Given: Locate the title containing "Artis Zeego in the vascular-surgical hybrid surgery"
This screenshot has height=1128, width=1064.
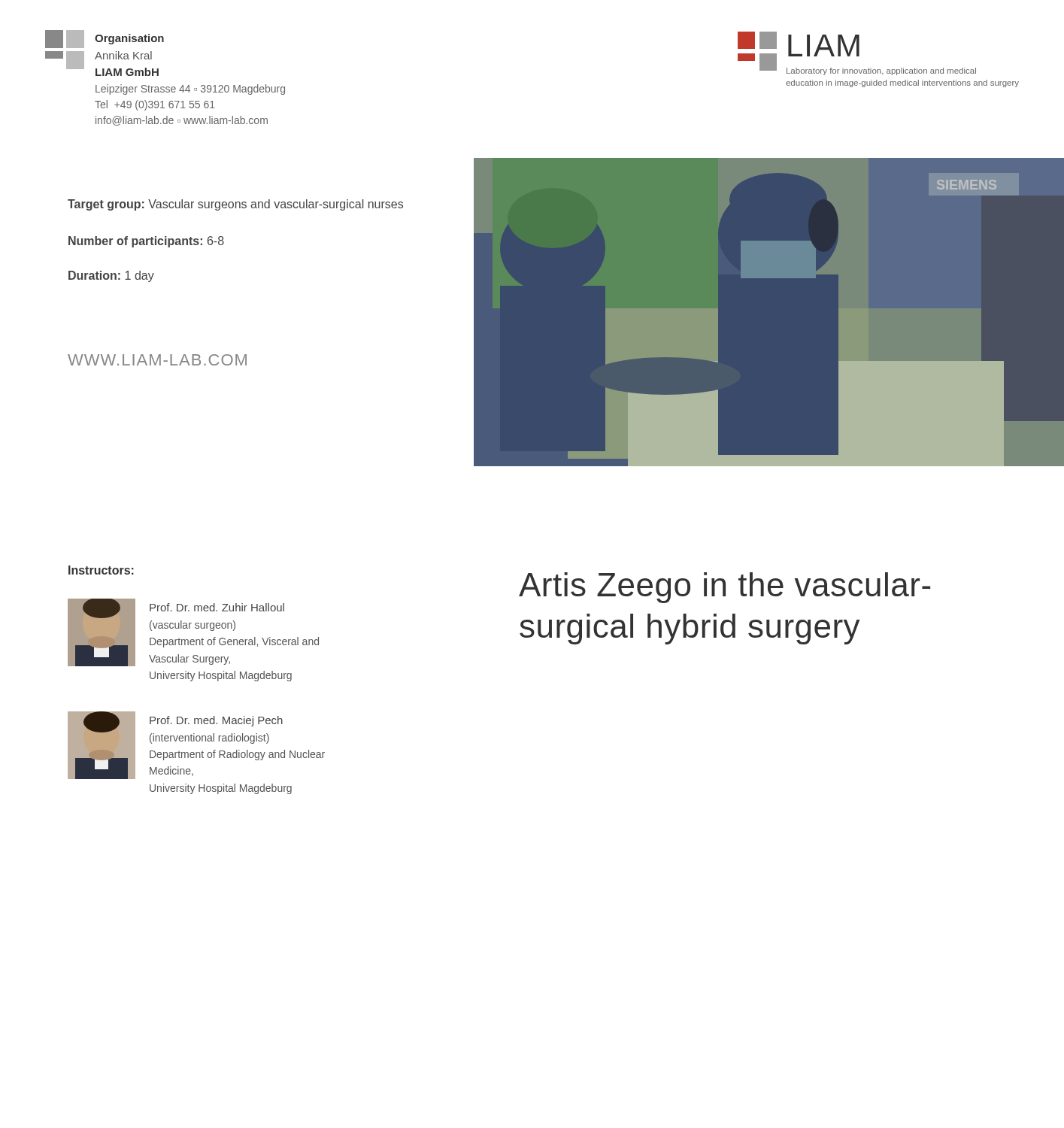Looking at the screenshot, I should [725, 605].
